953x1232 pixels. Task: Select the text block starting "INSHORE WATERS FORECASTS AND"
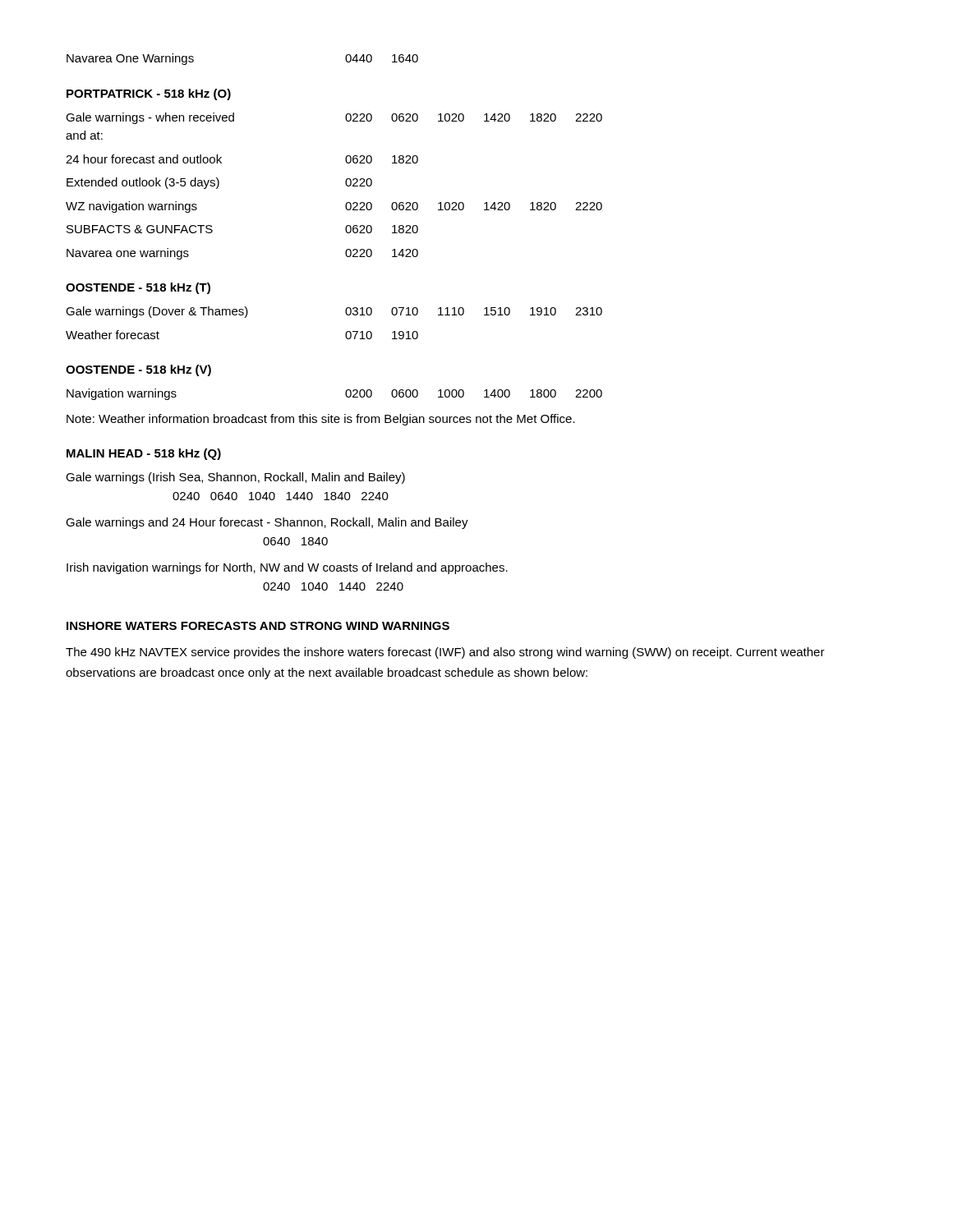pyautogui.click(x=258, y=626)
